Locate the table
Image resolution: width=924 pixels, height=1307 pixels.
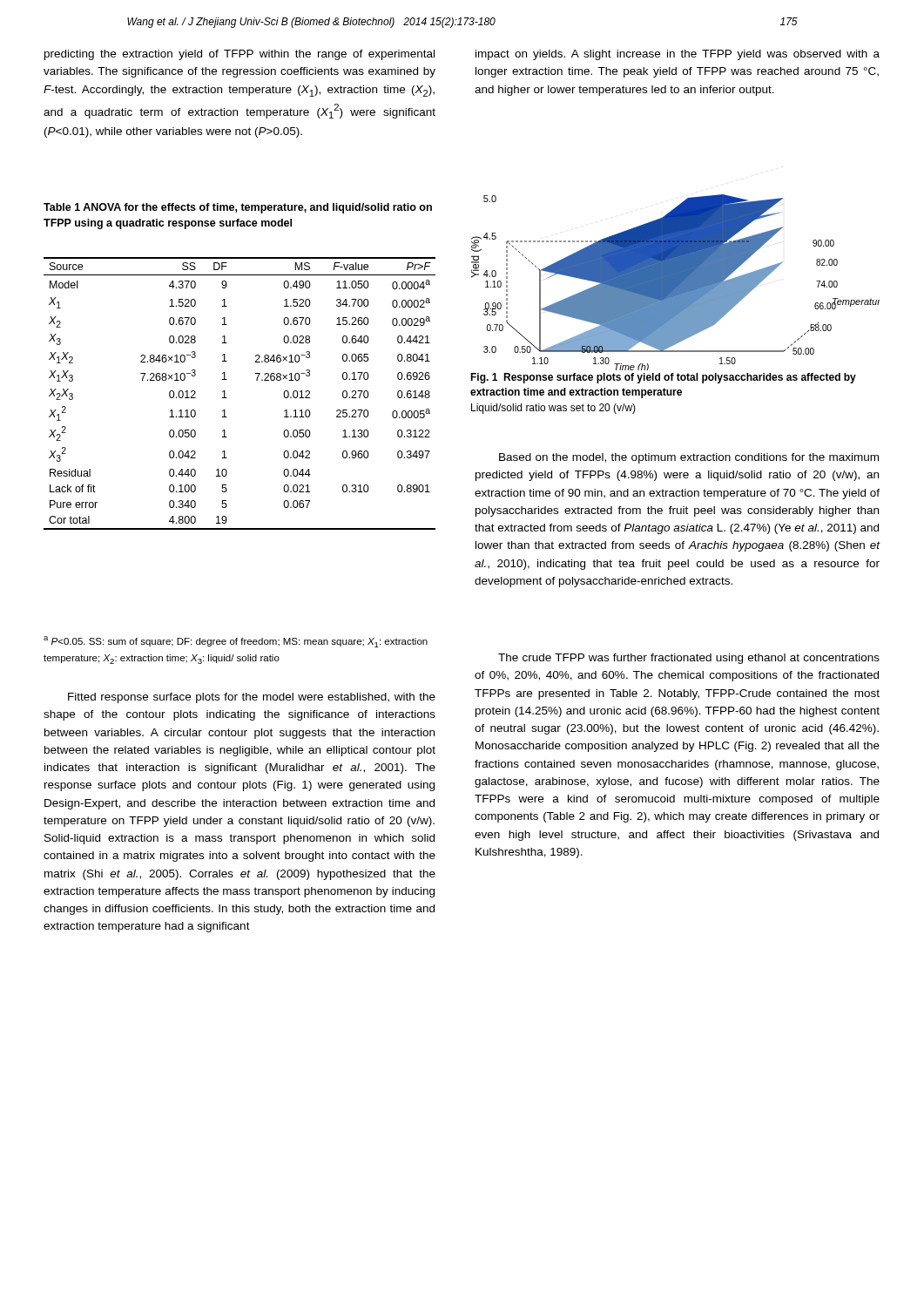[240, 393]
